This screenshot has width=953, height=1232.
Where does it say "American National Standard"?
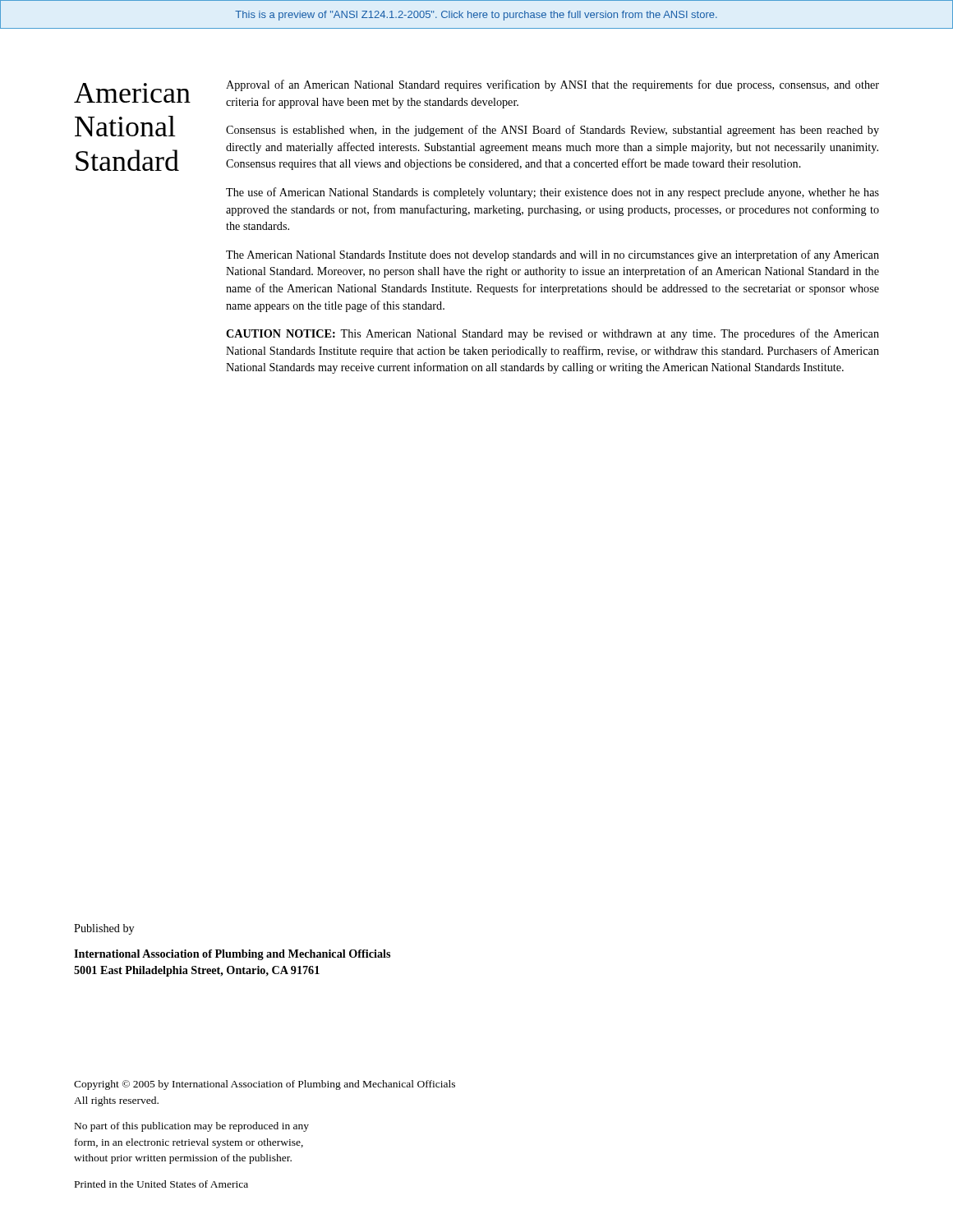(132, 127)
